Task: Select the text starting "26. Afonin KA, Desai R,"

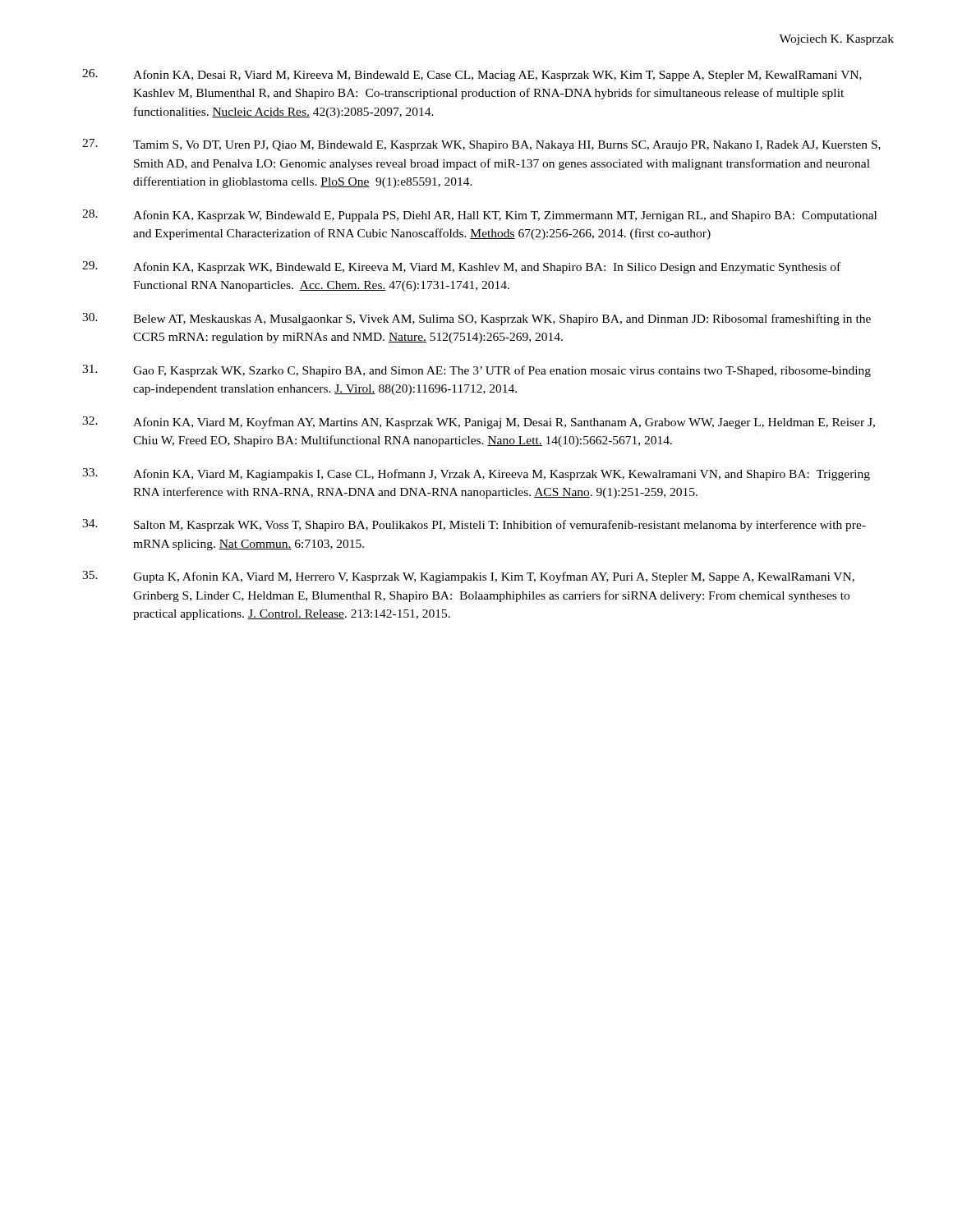Action: tap(488, 93)
